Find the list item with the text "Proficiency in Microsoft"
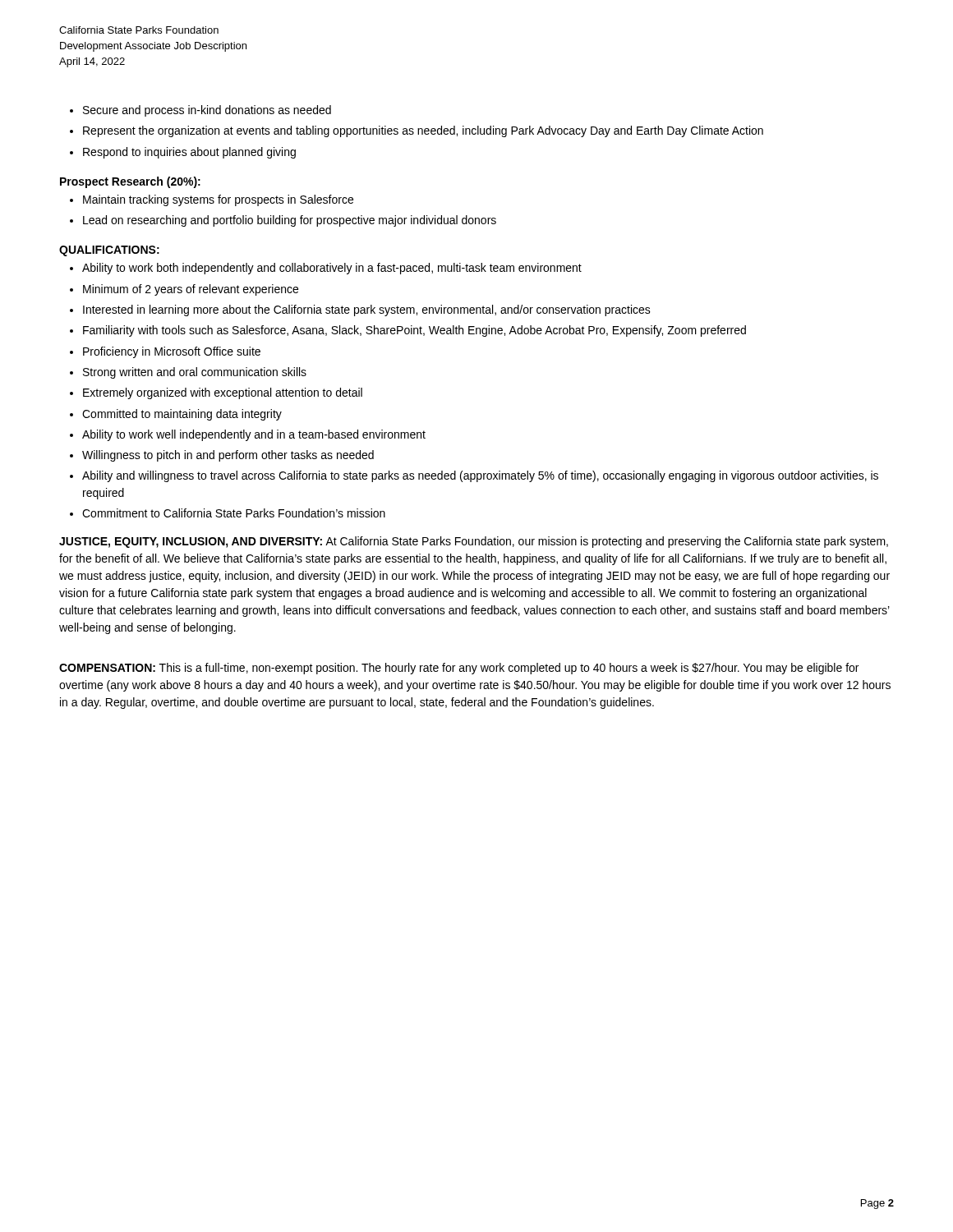Image resolution: width=953 pixels, height=1232 pixels. (x=172, y=351)
